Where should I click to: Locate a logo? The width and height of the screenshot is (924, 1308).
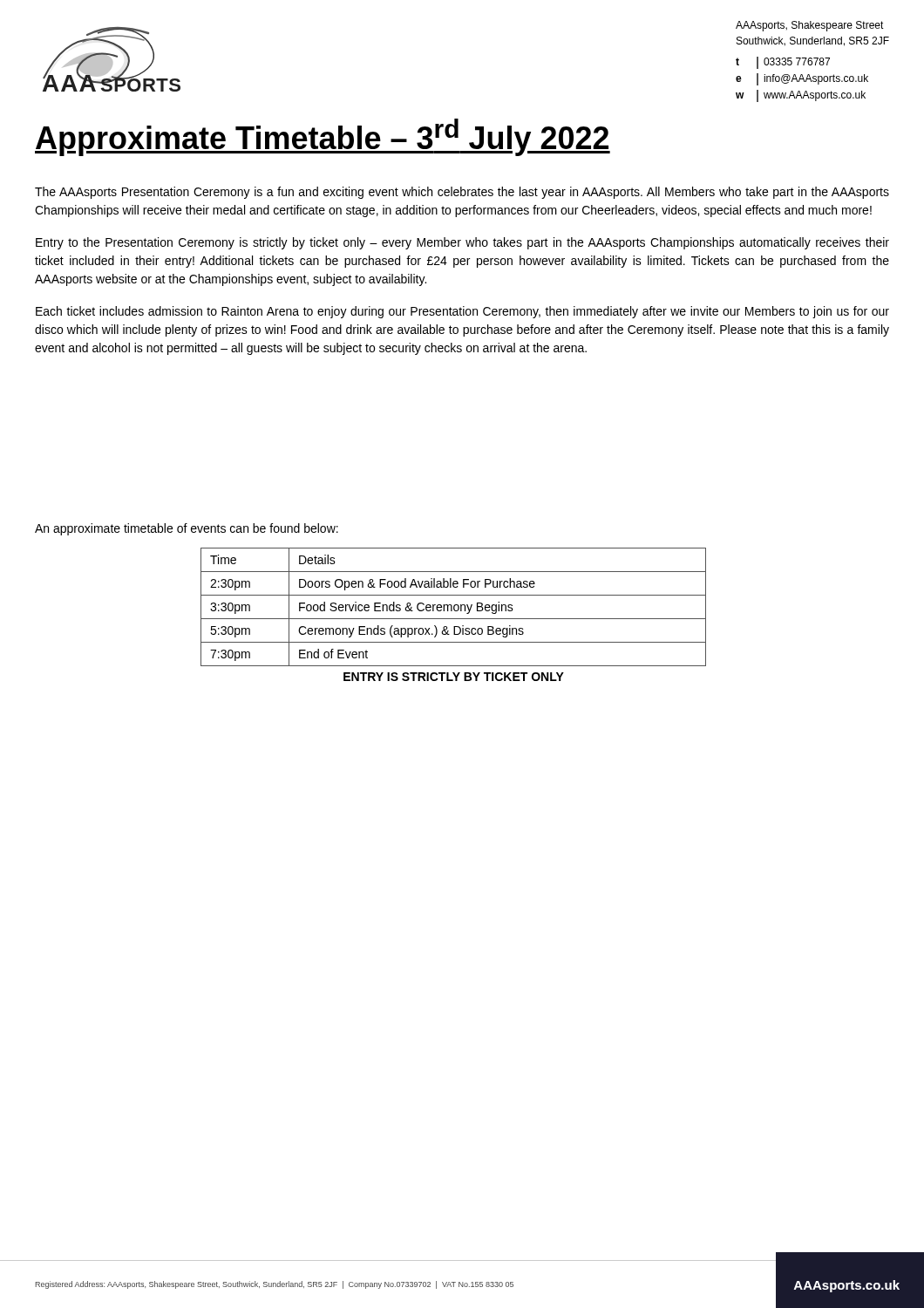click(x=135, y=58)
